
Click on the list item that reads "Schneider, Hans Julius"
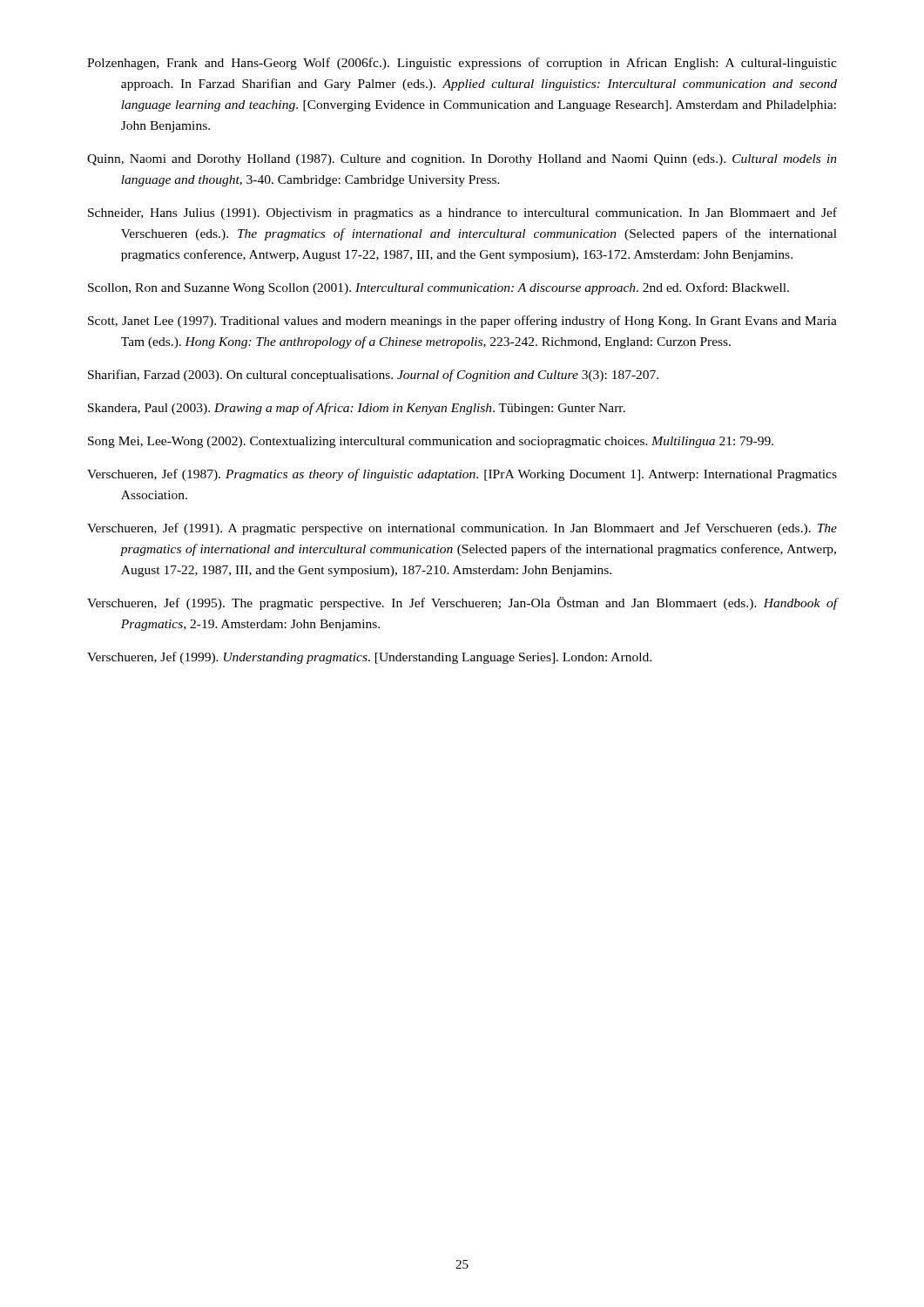(x=462, y=233)
